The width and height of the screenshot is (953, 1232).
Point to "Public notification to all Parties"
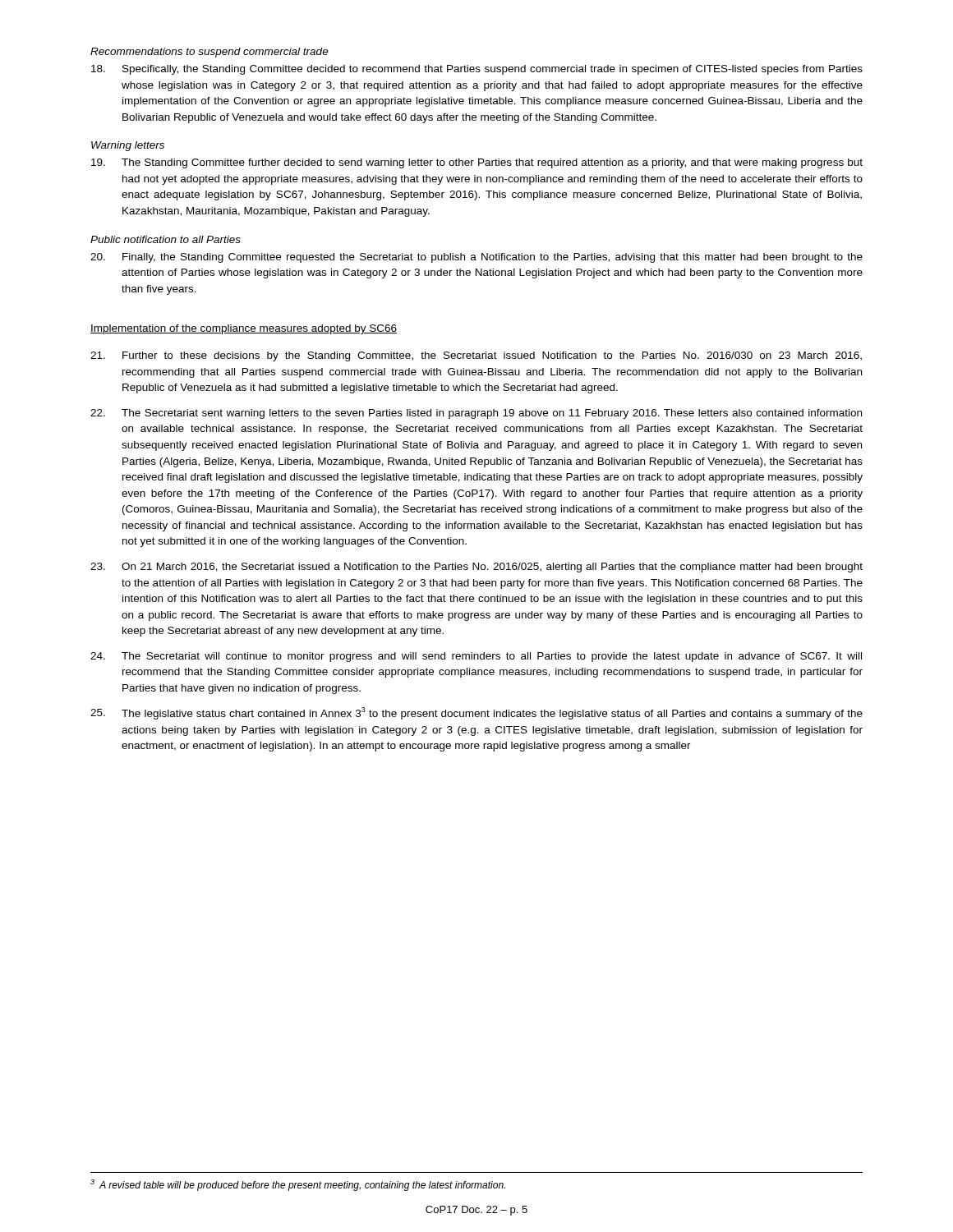[x=166, y=239]
